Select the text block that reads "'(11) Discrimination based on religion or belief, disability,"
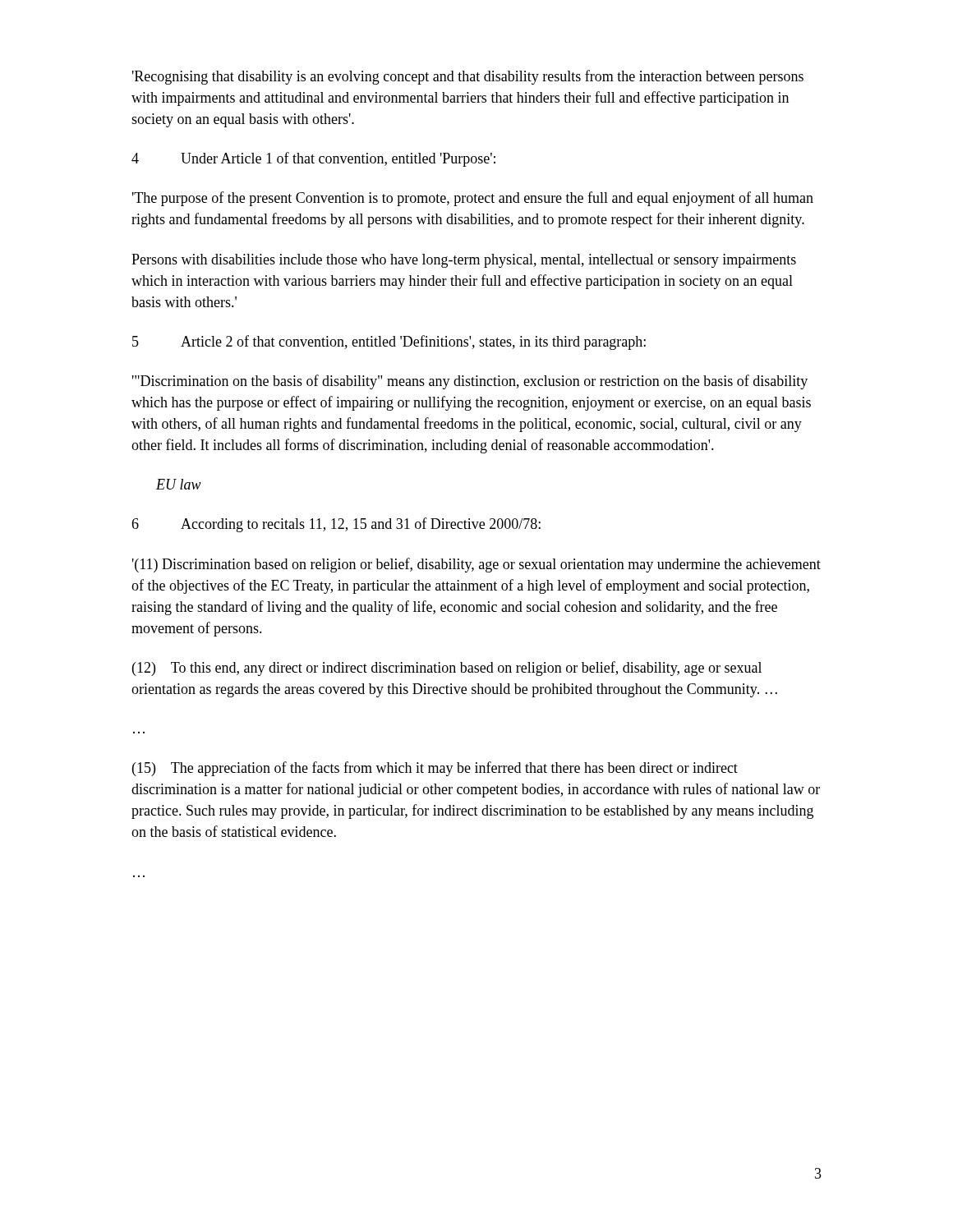 click(476, 596)
